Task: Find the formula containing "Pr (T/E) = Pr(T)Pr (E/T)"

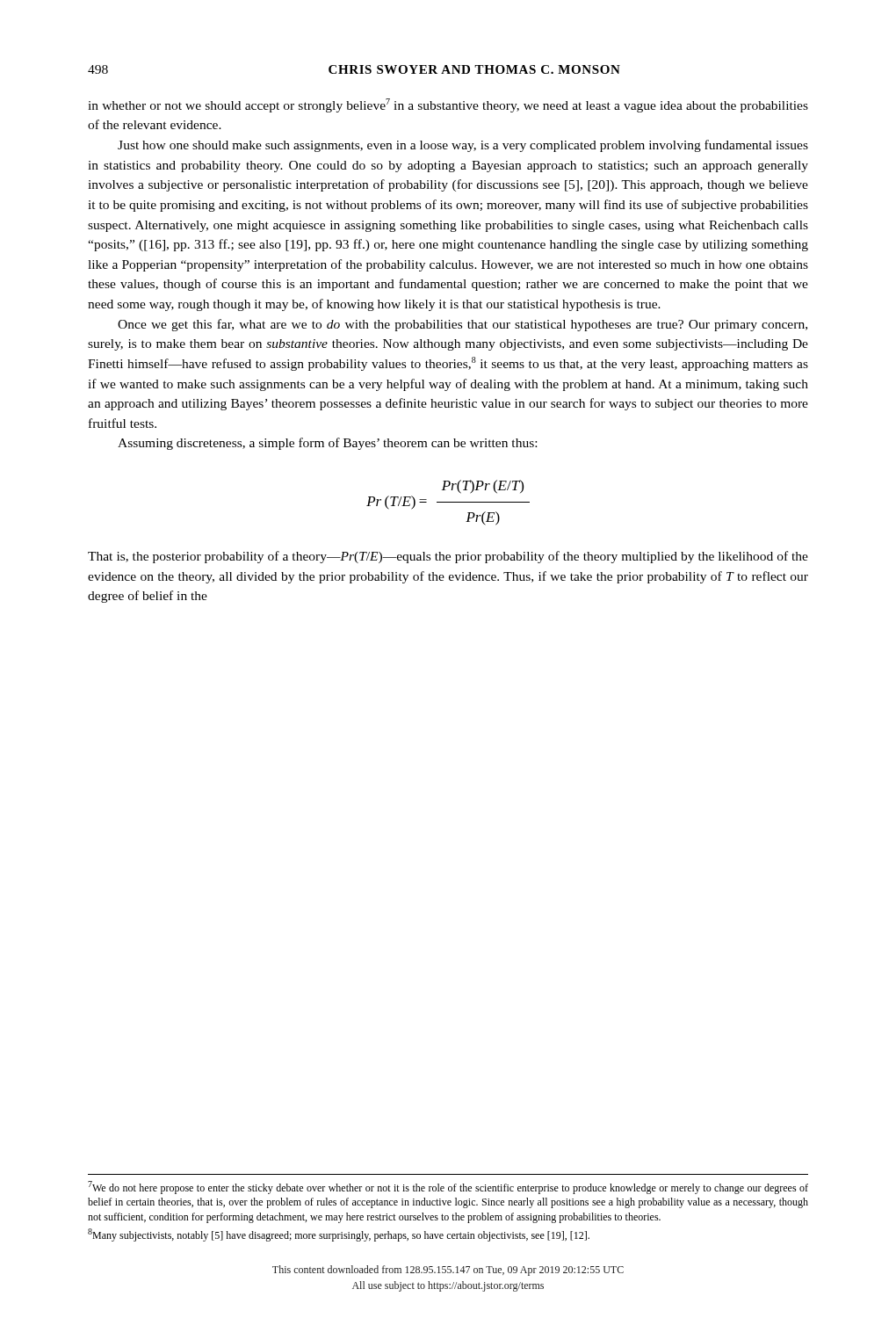Action: 448,502
